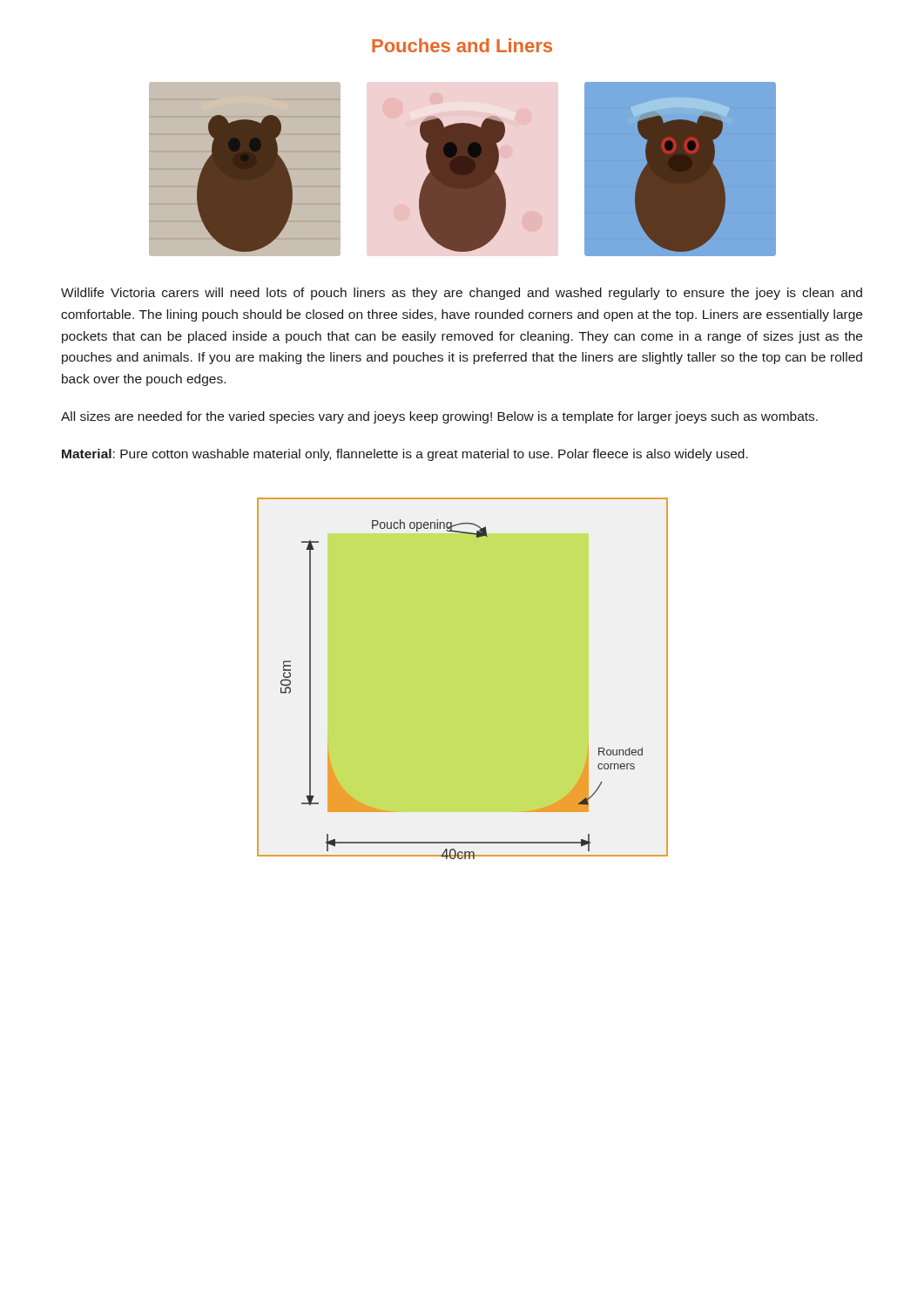Locate the block of text that opens with "Material: Pure cotton washable material"
924x1307 pixels.
pos(405,453)
